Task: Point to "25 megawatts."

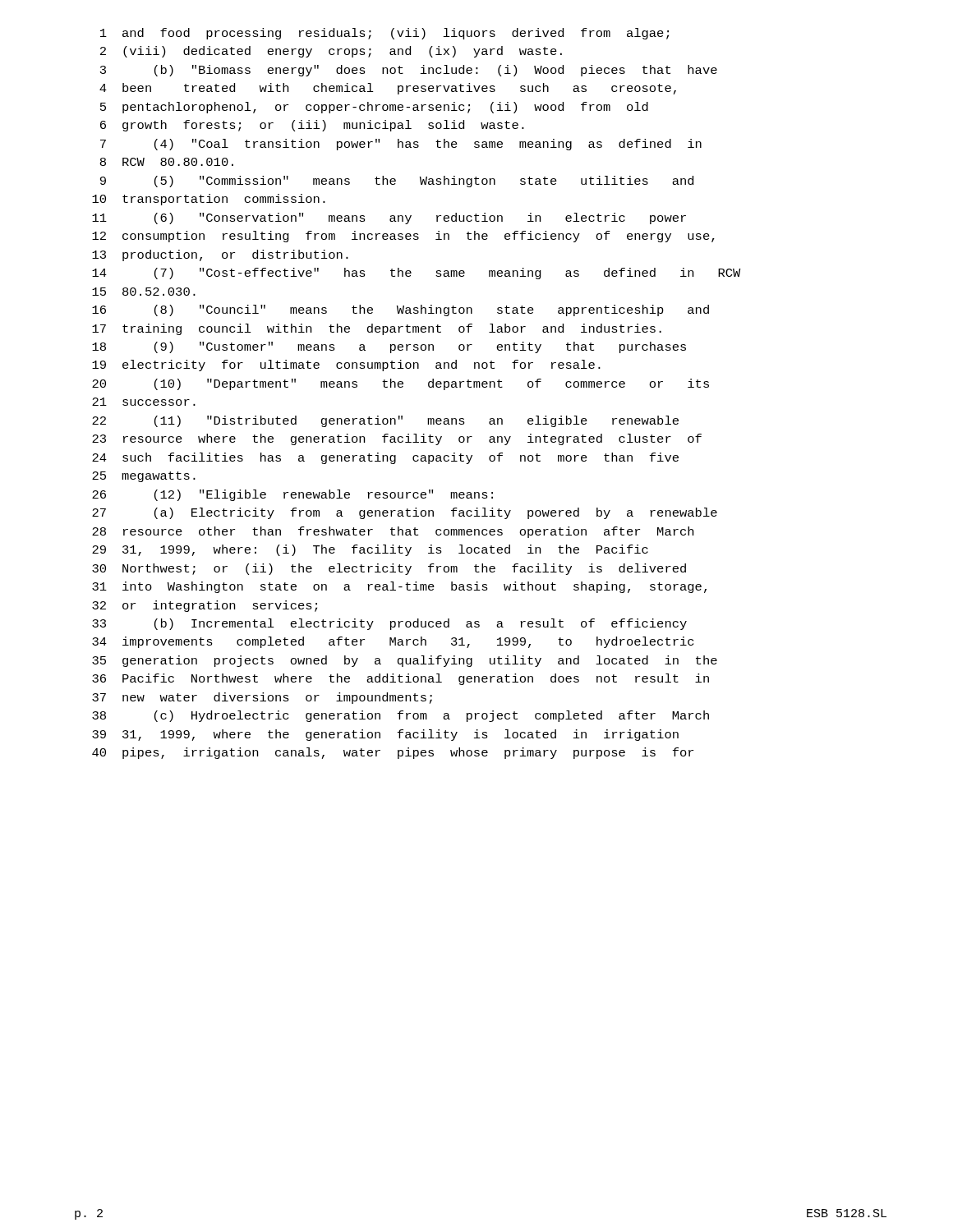Action: [144, 477]
